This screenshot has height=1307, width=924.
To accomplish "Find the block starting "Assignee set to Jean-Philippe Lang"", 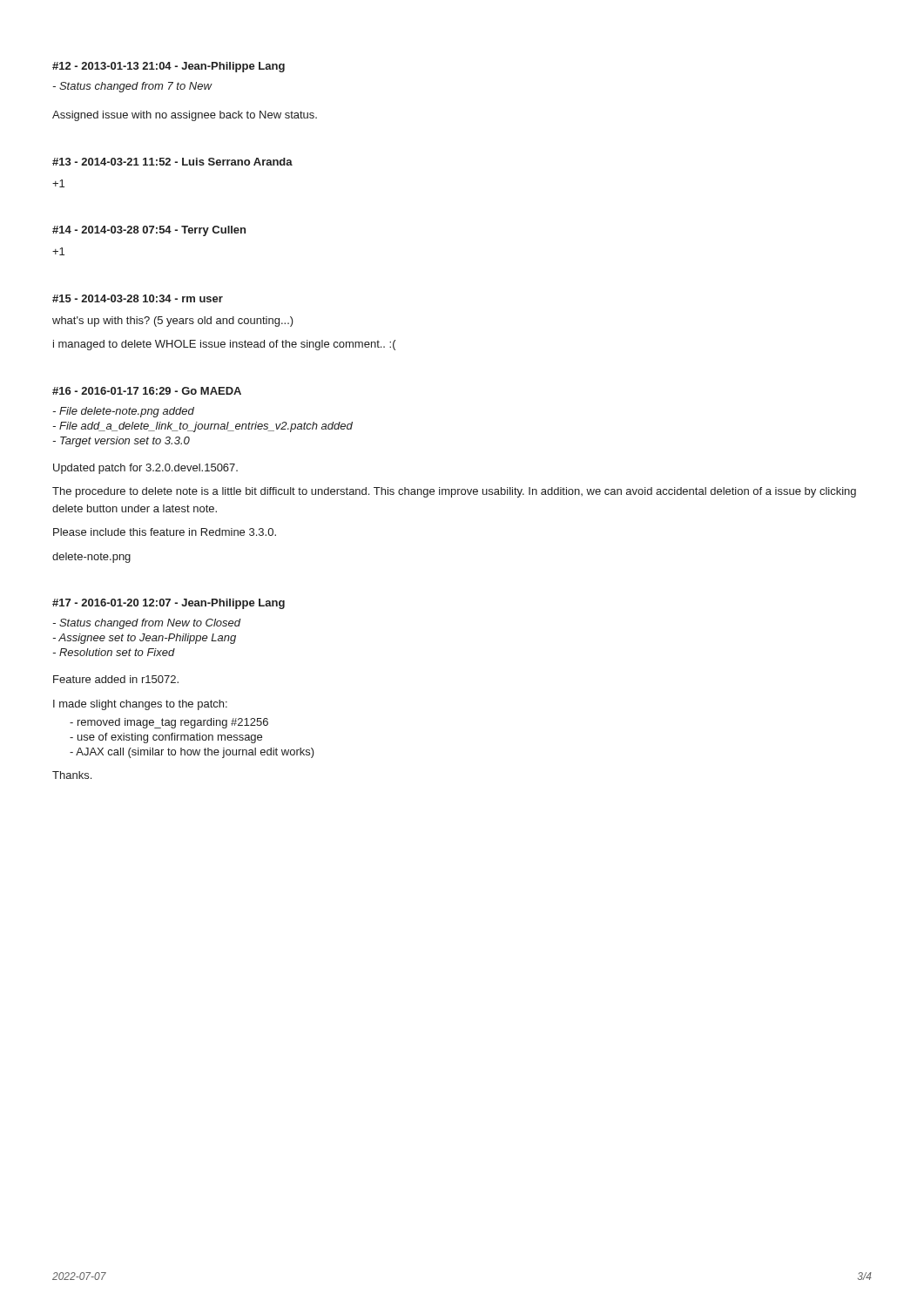I will 144,637.
